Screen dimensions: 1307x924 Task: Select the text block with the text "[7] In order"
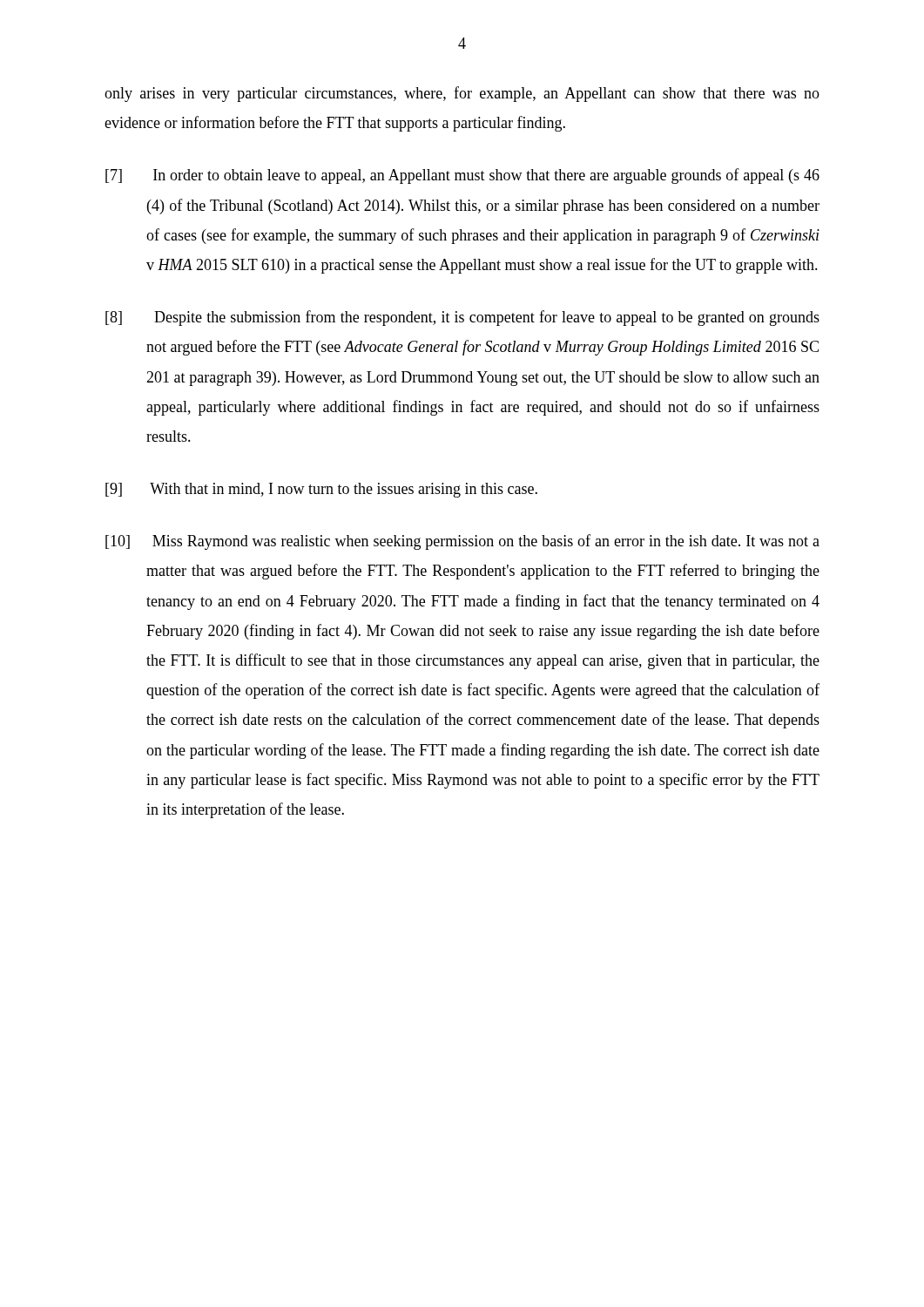point(462,220)
